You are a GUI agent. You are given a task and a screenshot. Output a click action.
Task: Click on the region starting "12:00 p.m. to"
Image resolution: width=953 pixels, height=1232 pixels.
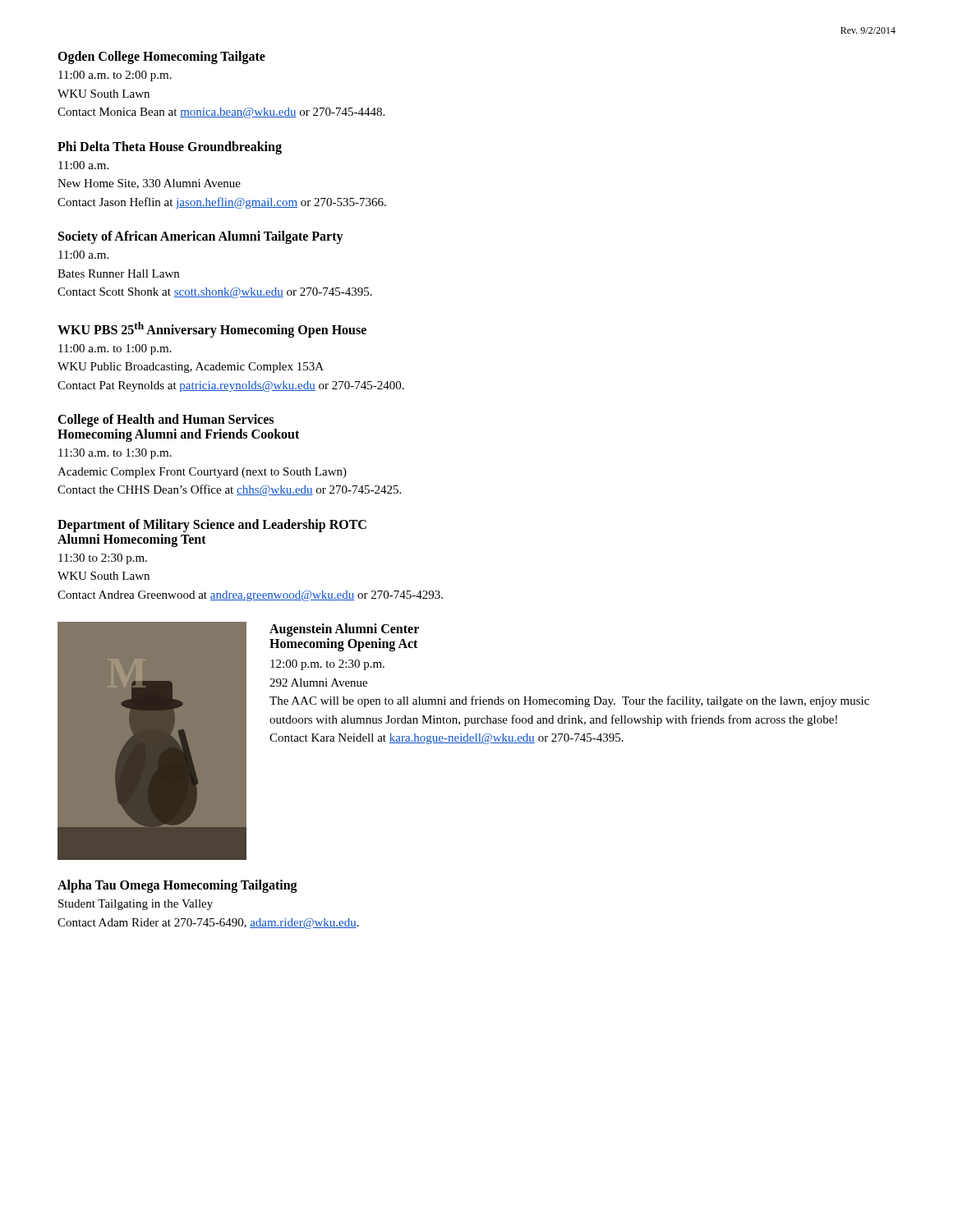pyautogui.click(x=569, y=701)
